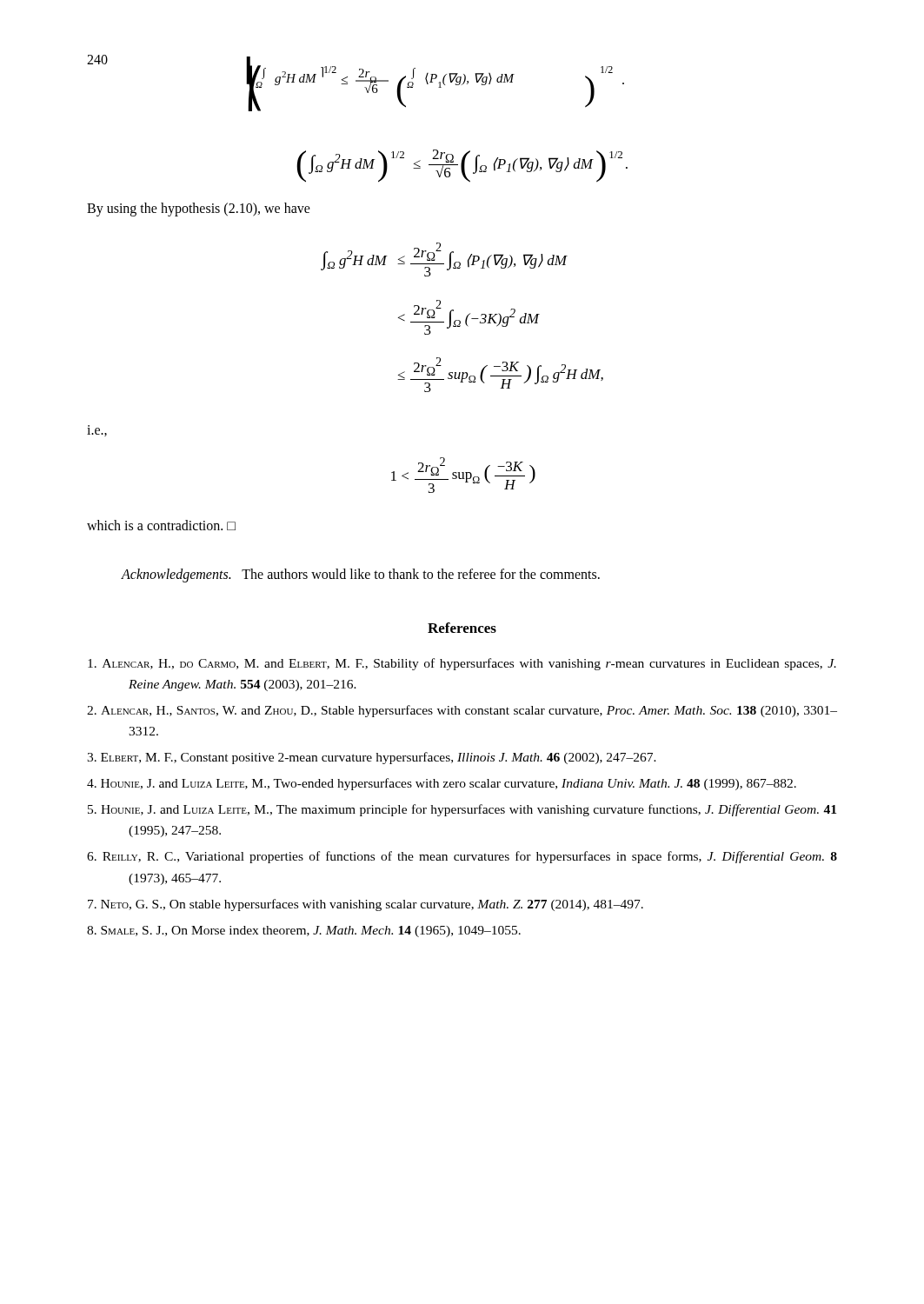924x1304 pixels.
Task: Find the block starting "7. Neto, G. S.,"
Action: tap(365, 903)
